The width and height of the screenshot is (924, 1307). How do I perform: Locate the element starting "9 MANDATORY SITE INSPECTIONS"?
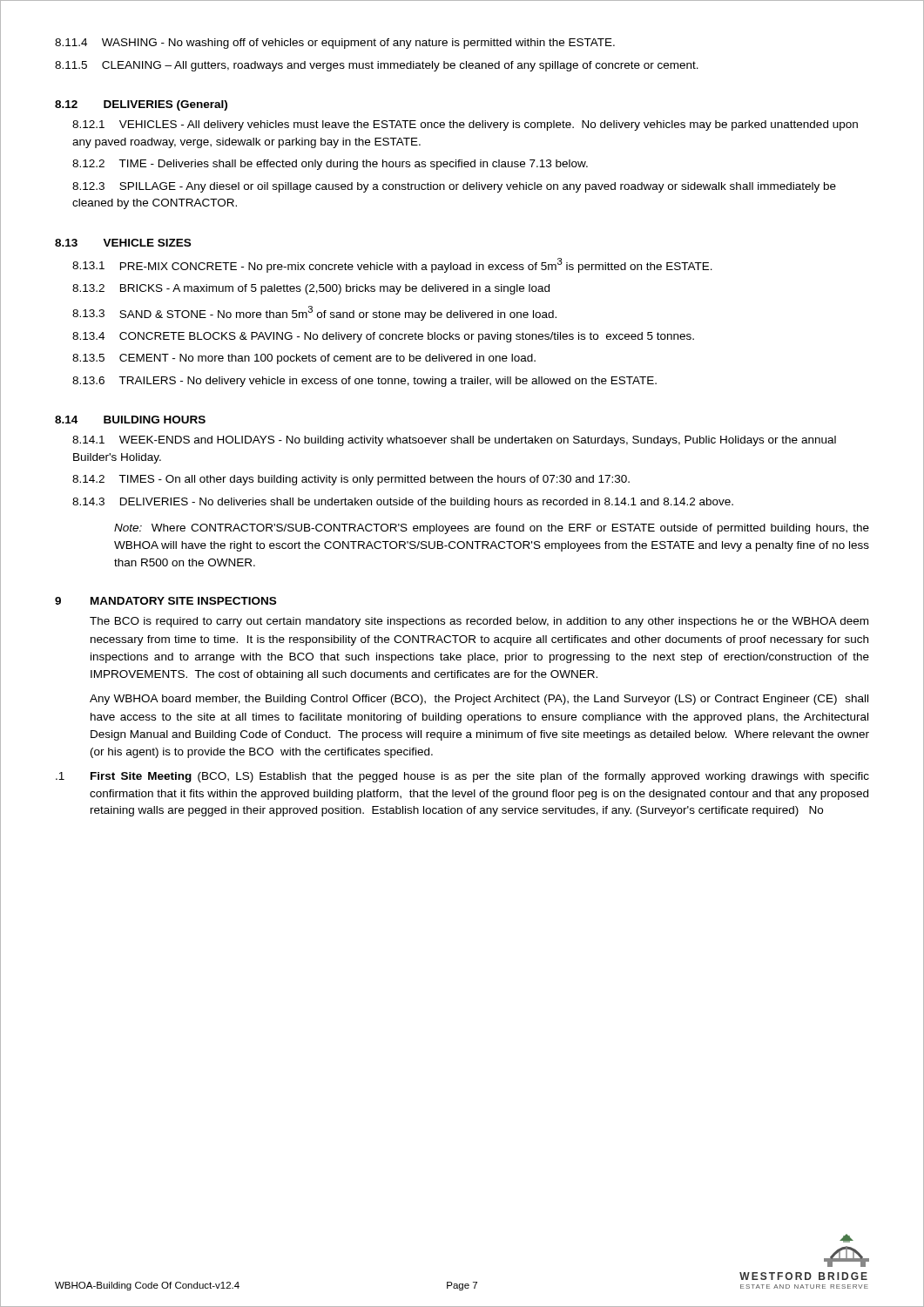coord(166,601)
